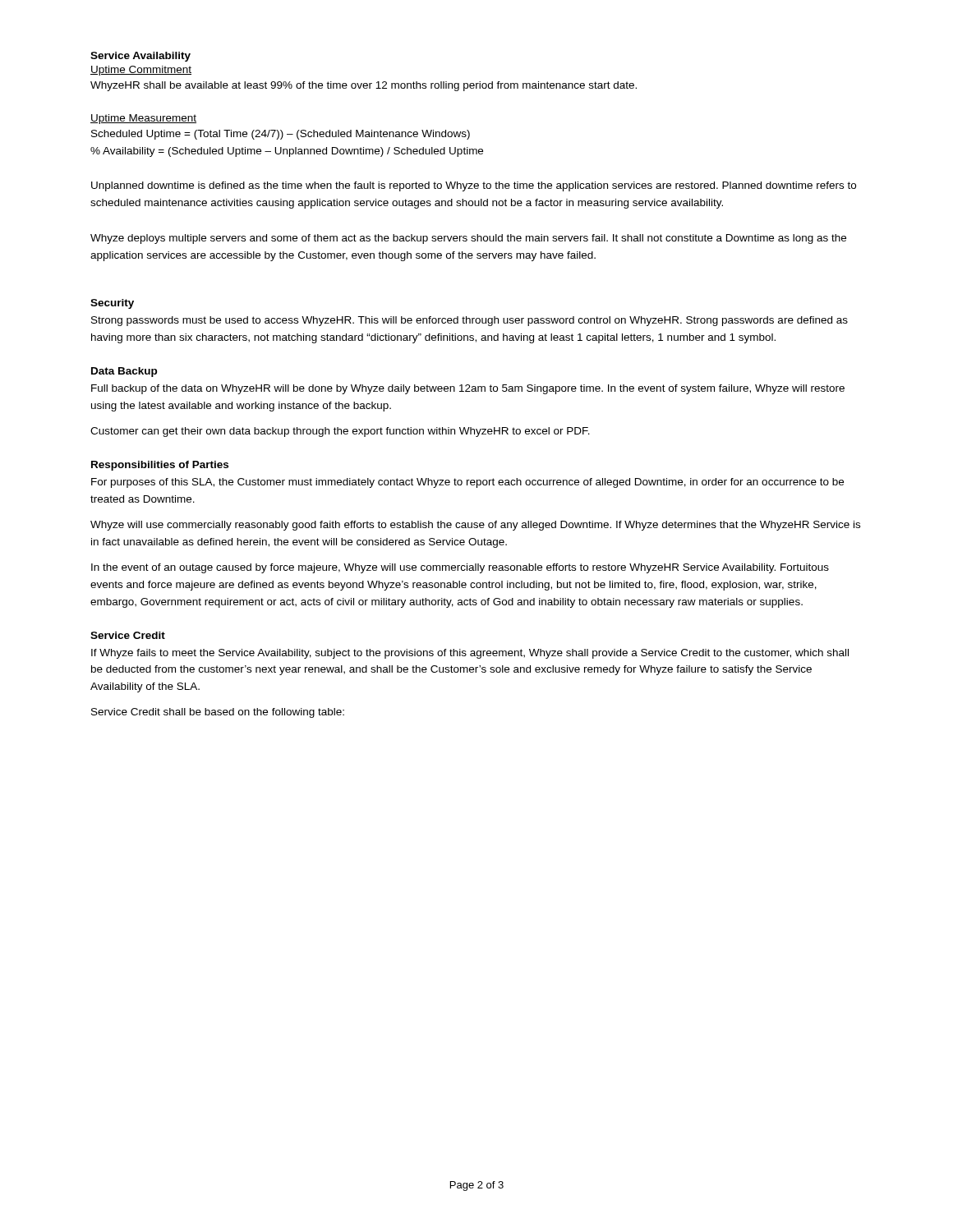Click the passage that begins "For purposes of this SLA, the"
The width and height of the screenshot is (953, 1232).
coord(467,490)
